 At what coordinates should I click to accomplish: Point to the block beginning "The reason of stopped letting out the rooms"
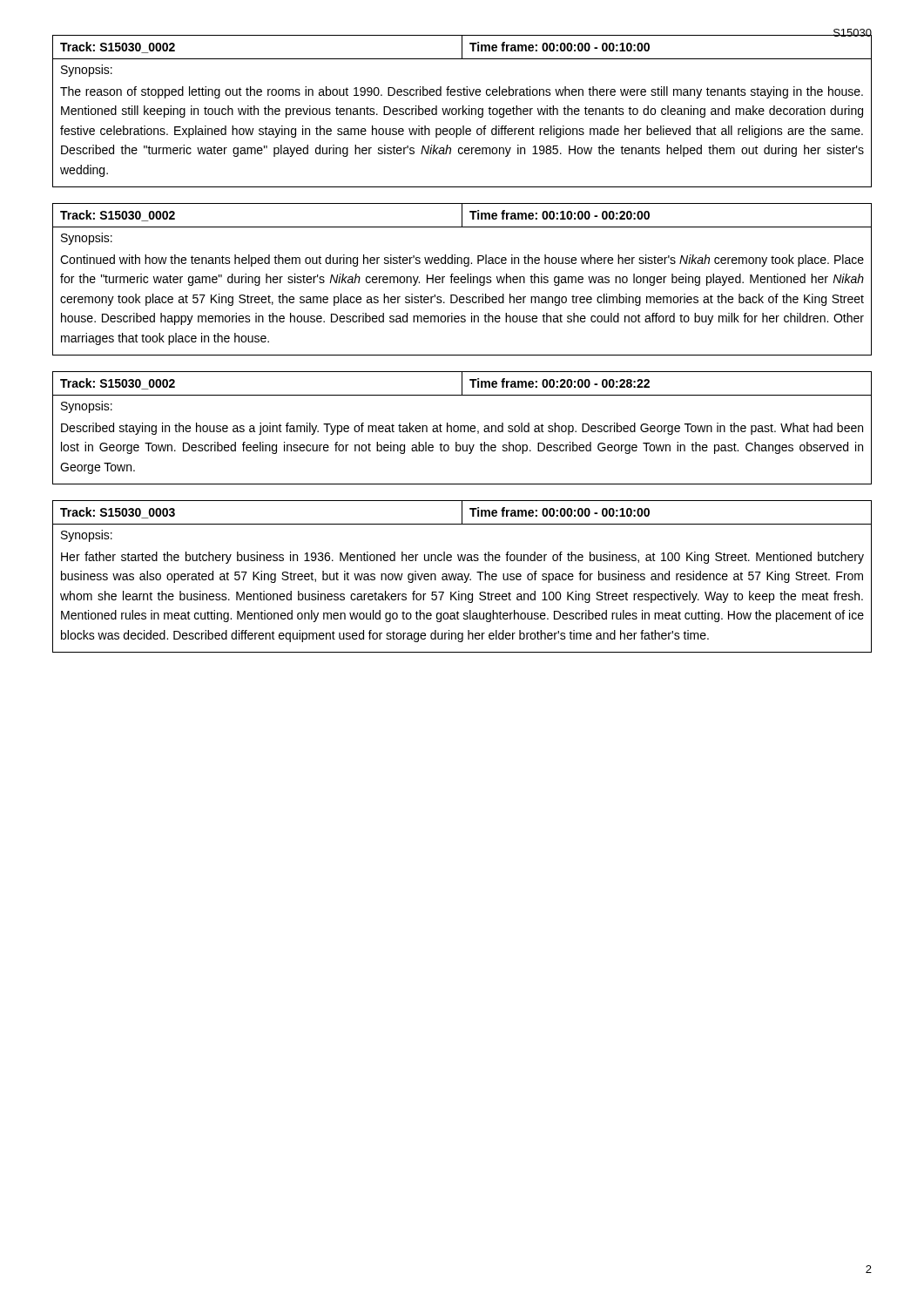pyautogui.click(x=462, y=131)
